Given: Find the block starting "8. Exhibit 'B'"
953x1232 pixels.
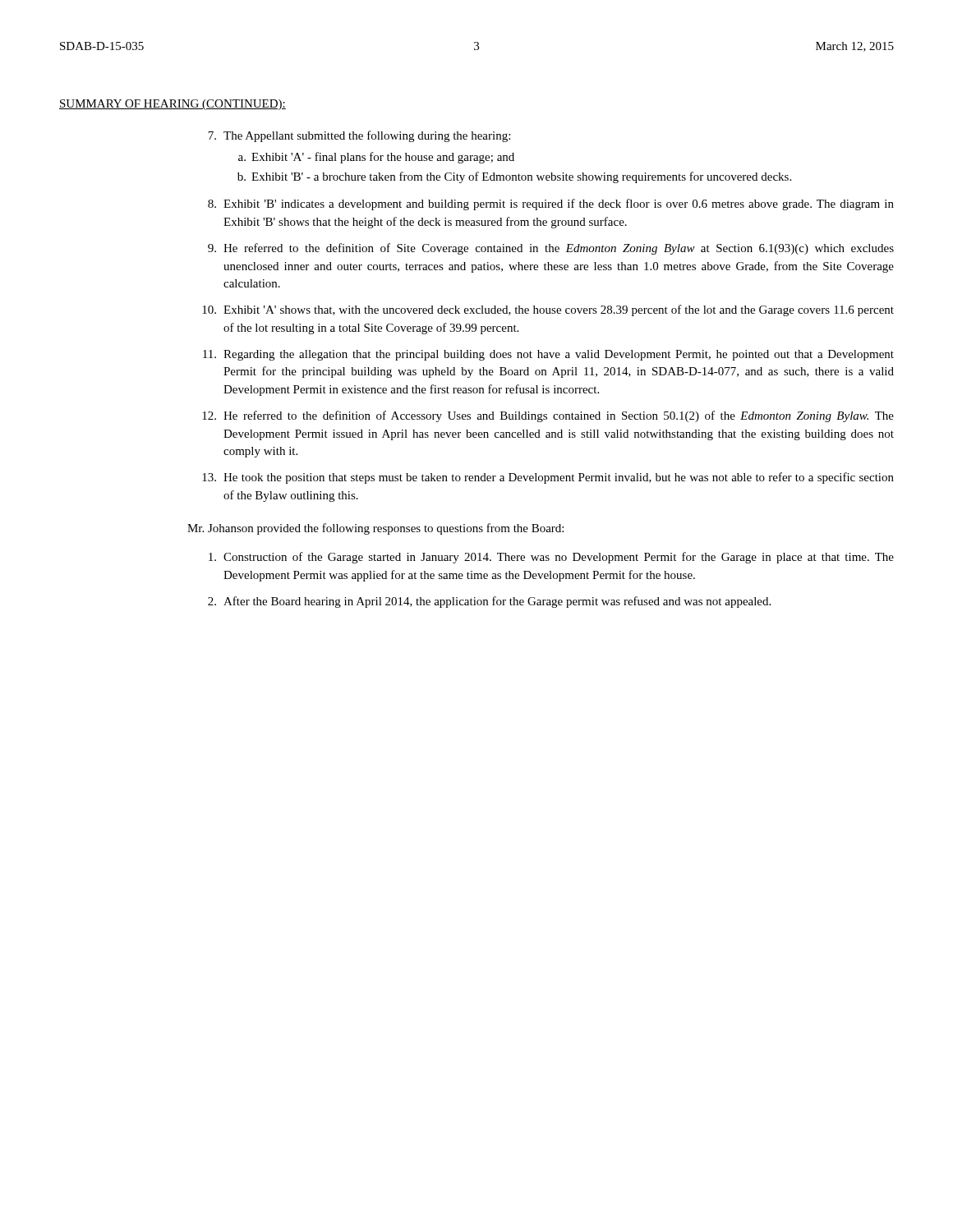Looking at the screenshot, I should pos(541,214).
